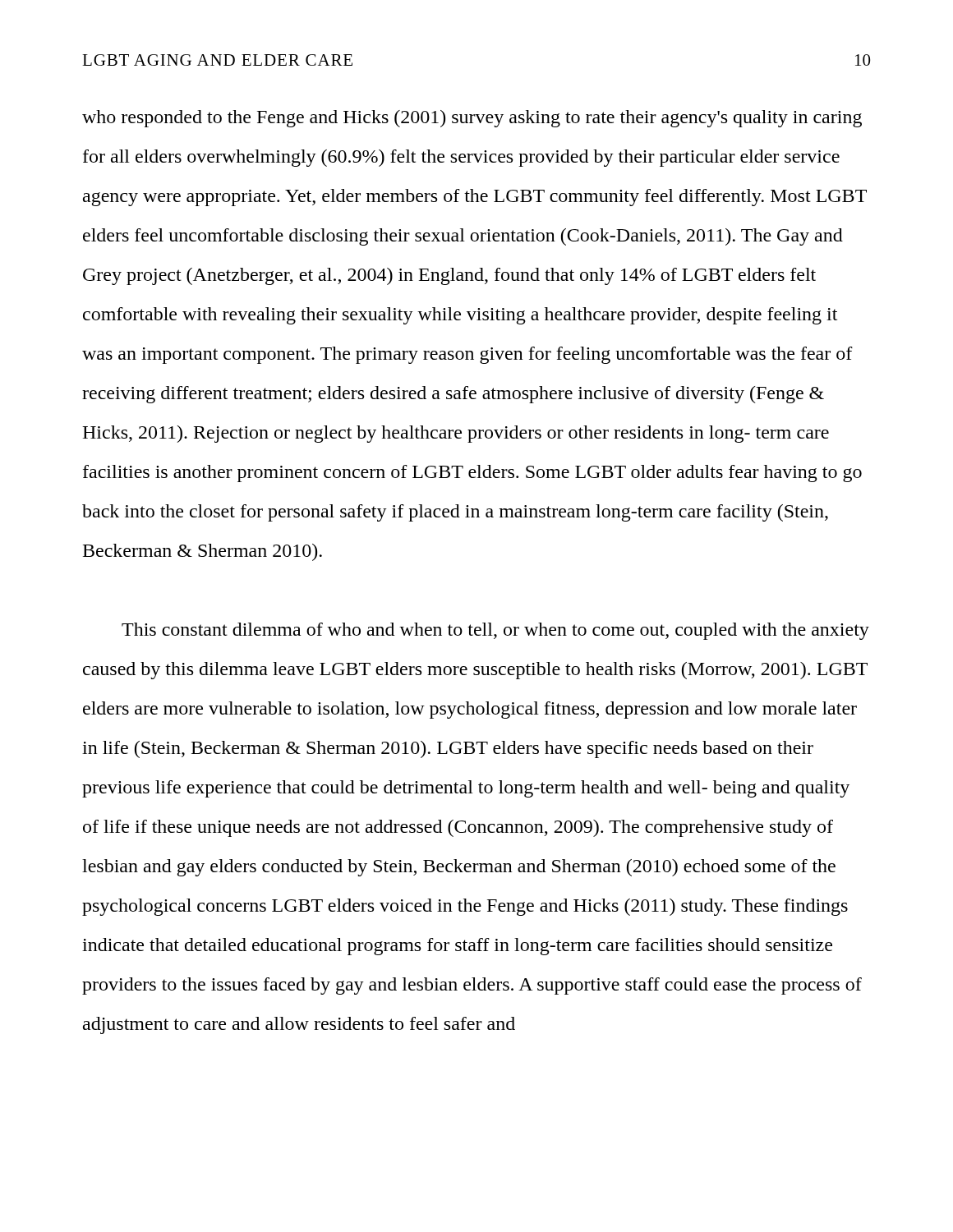953x1232 pixels.
Task: Select the text block that says "who responded to the"
Action: point(472,119)
